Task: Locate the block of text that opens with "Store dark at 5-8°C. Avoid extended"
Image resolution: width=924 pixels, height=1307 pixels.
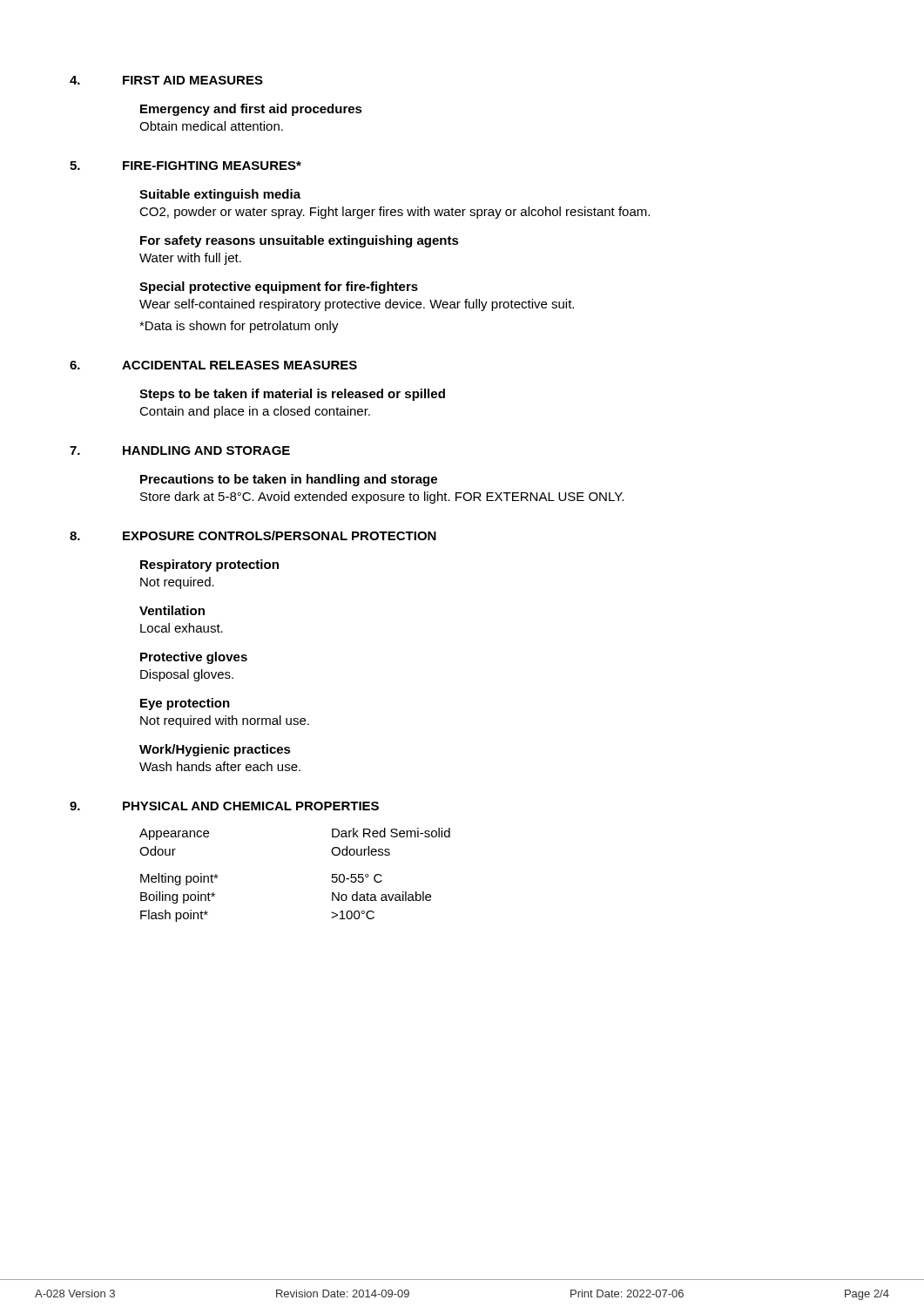Action: (x=382, y=496)
